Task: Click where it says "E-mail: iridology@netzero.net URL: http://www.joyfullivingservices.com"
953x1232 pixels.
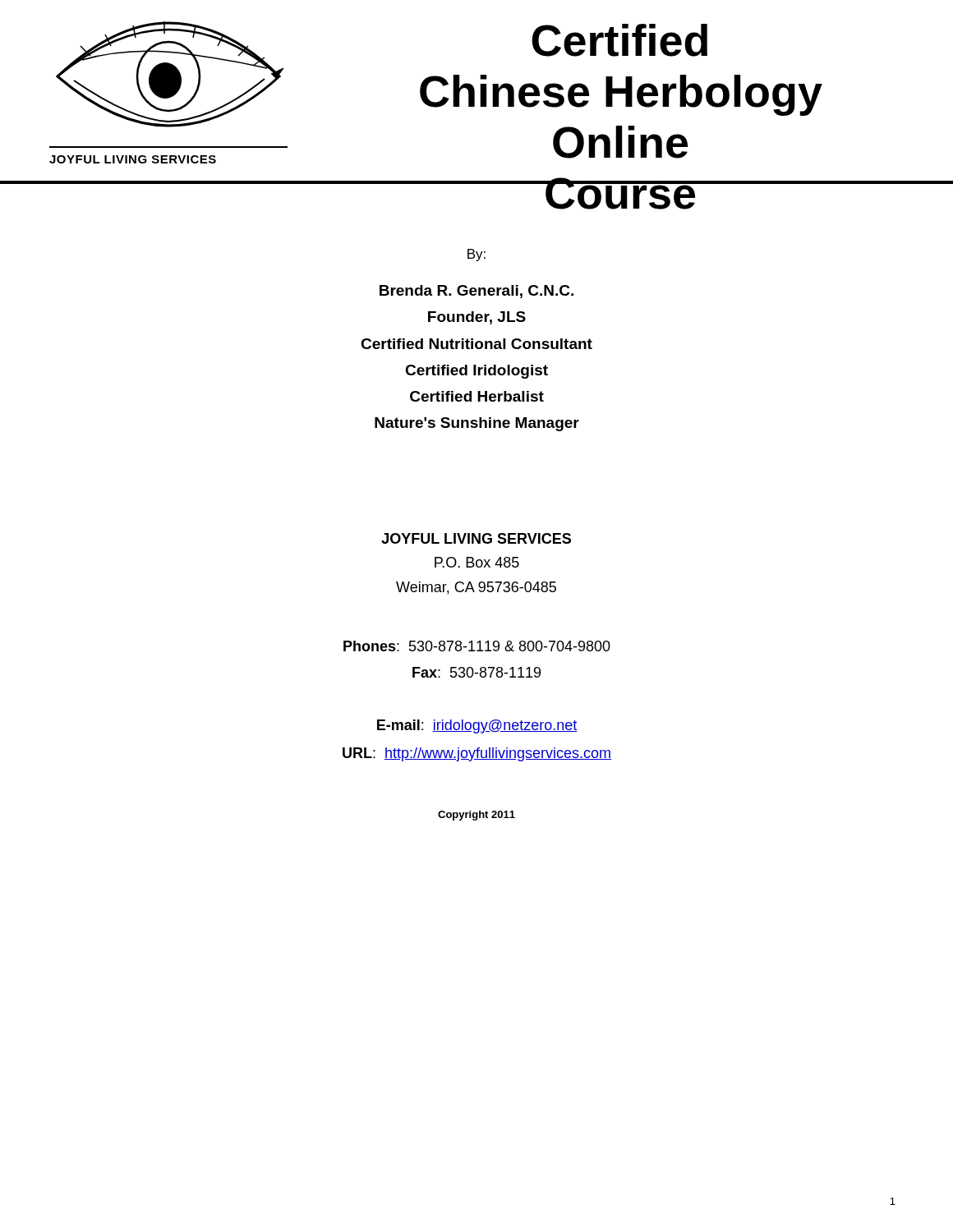Action: tap(476, 739)
